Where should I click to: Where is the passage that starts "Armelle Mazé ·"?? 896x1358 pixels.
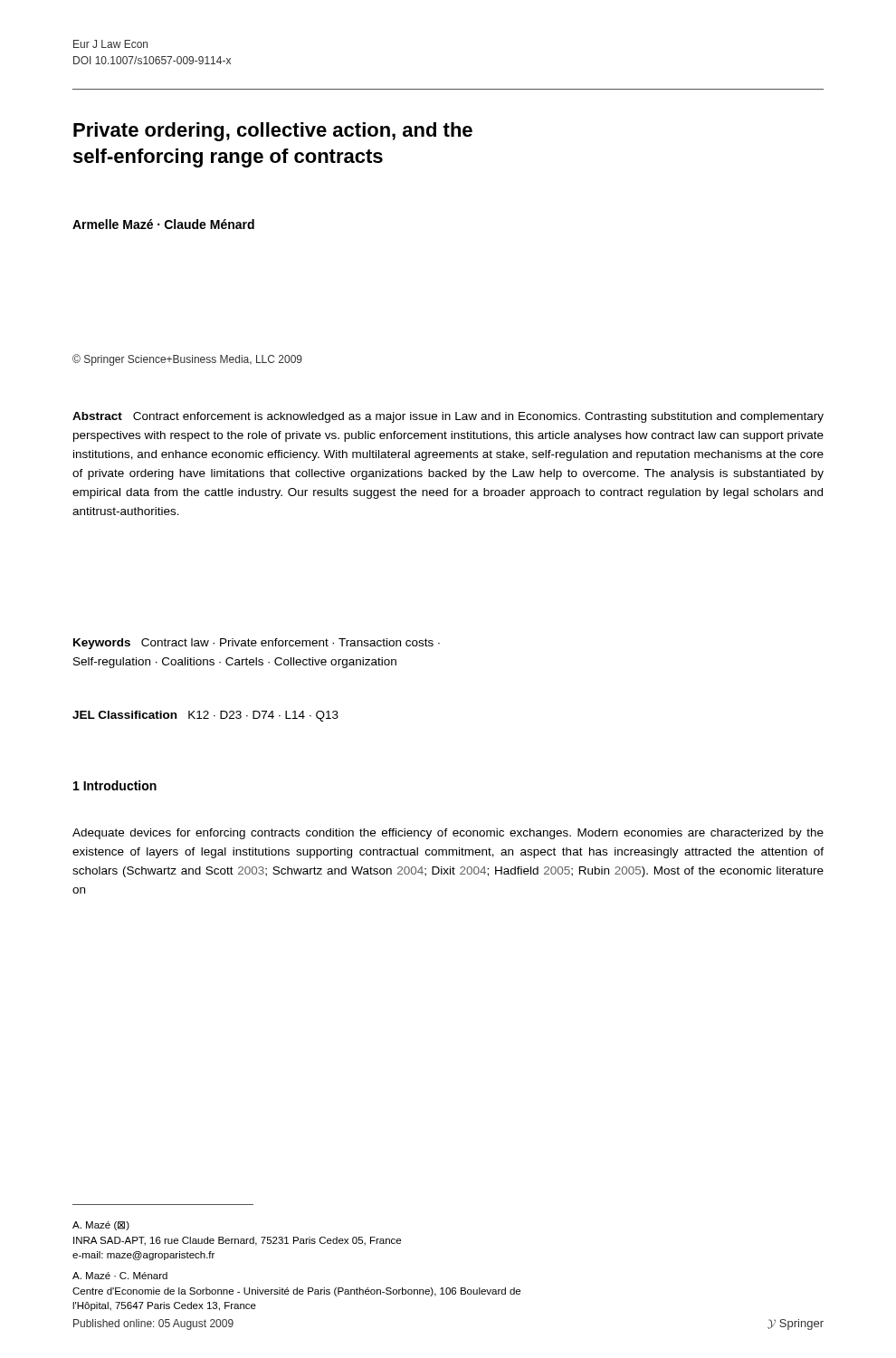pyautogui.click(x=164, y=225)
